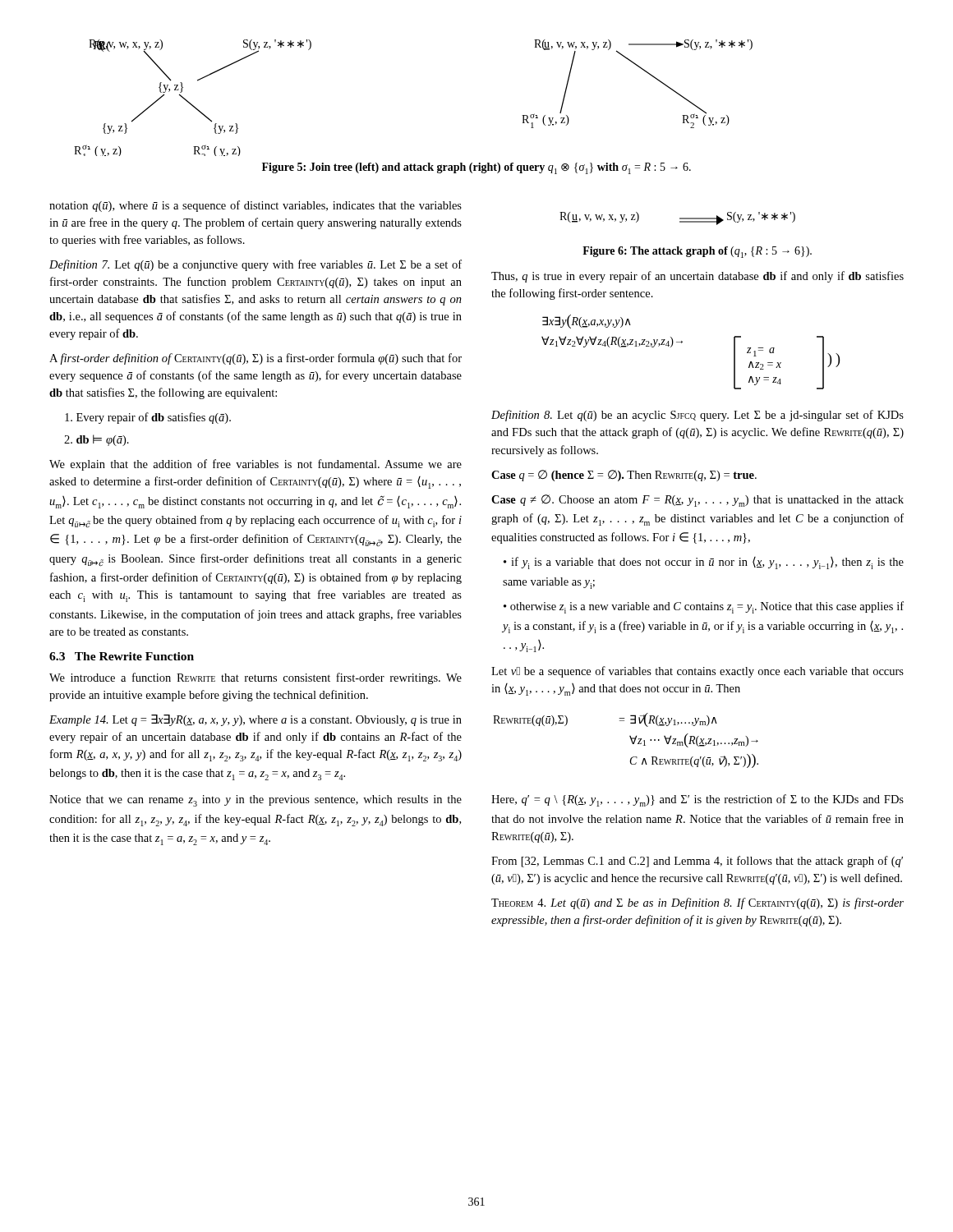Viewport: 953px width, 1232px height.
Task: Locate the list item that says "2. db ⊨ φ(ā)."
Action: (97, 440)
